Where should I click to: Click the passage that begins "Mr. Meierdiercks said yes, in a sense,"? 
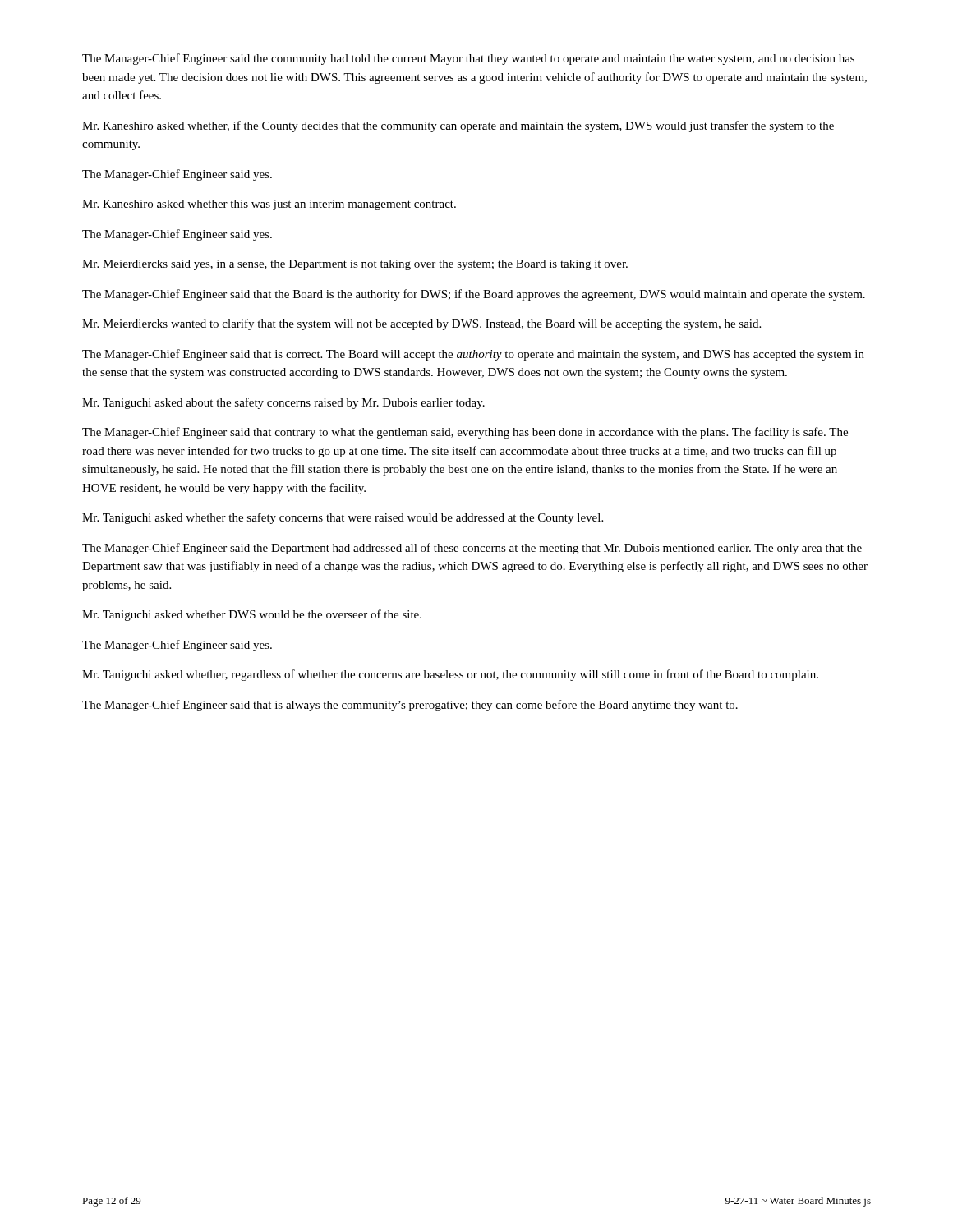(x=355, y=264)
